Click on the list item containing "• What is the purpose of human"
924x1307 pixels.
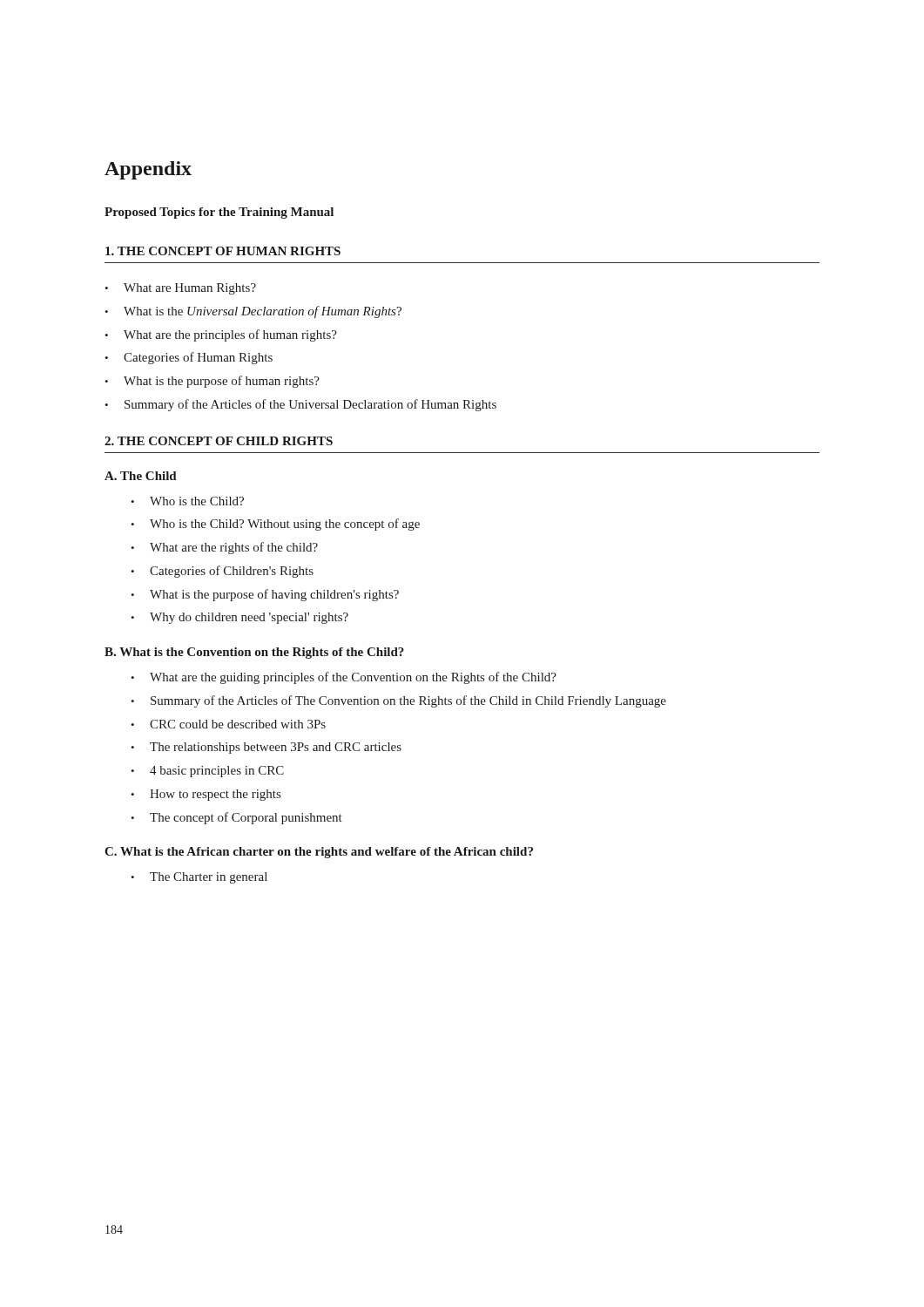(212, 382)
